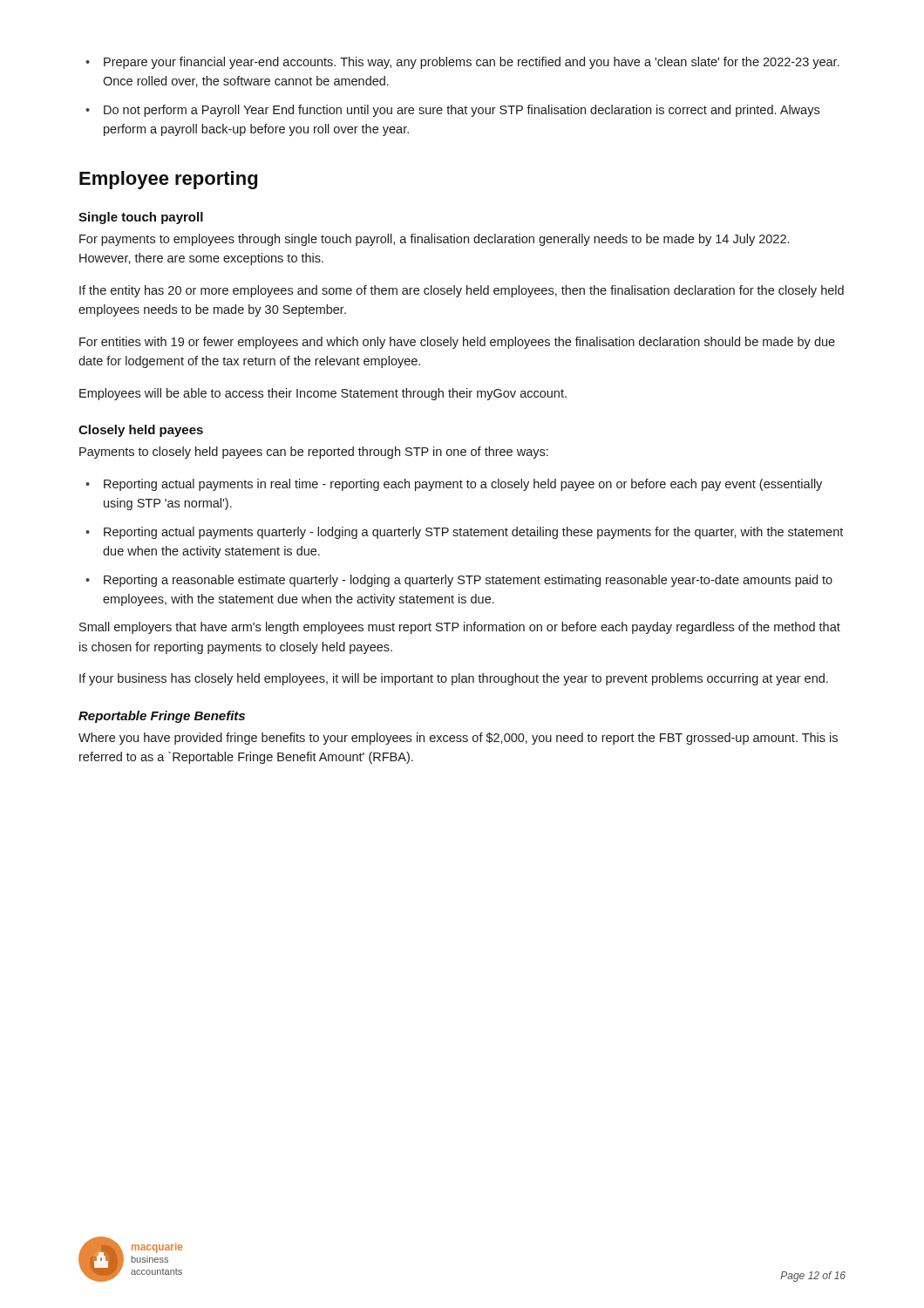The image size is (924, 1308).
Task: Point to the passage starting "Reporting a reasonable estimate quarterly - lodging"
Action: click(468, 589)
